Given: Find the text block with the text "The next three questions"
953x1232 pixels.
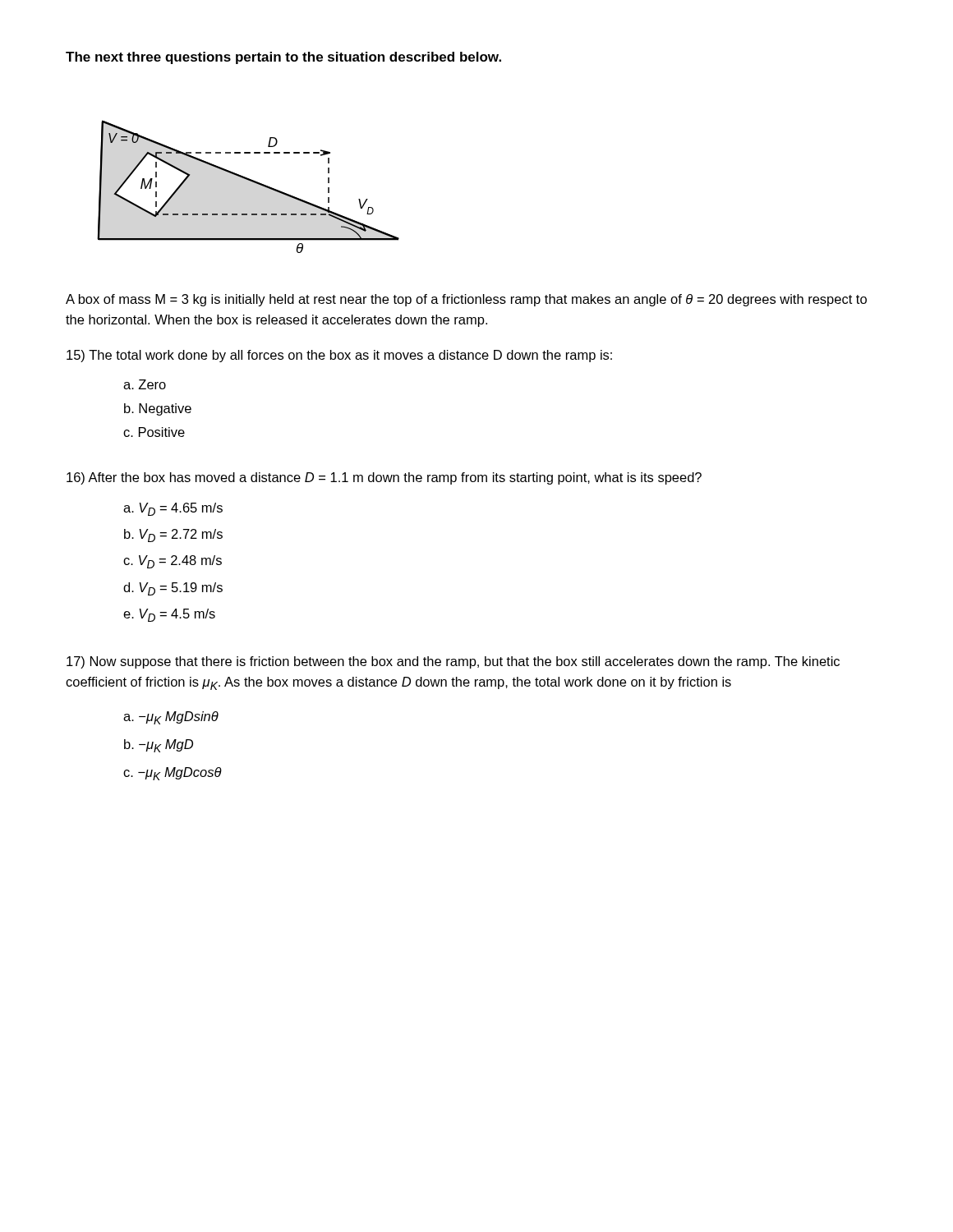Looking at the screenshot, I should tap(284, 57).
